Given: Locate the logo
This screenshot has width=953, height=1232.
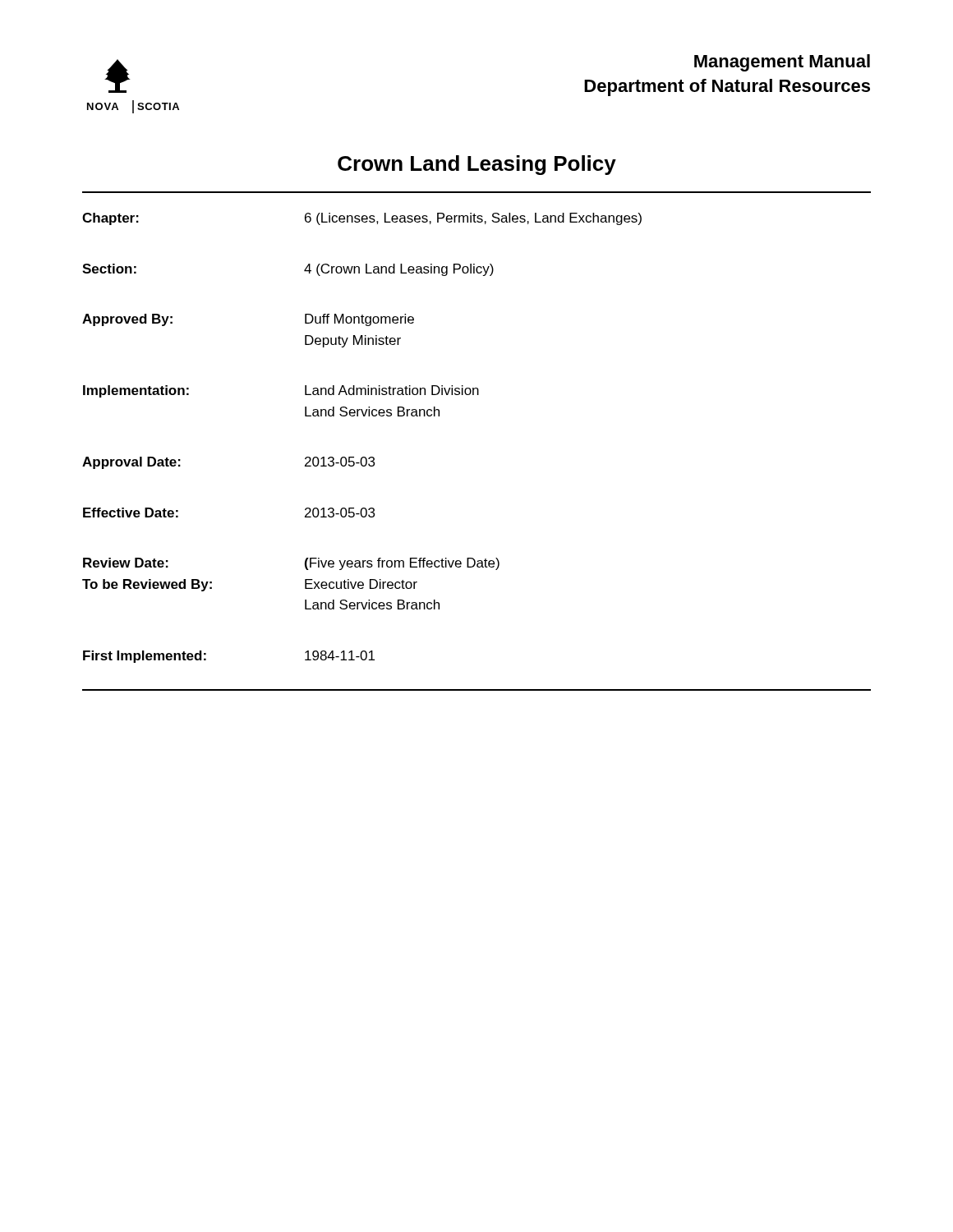Looking at the screenshot, I should pyautogui.click(x=173, y=88).
